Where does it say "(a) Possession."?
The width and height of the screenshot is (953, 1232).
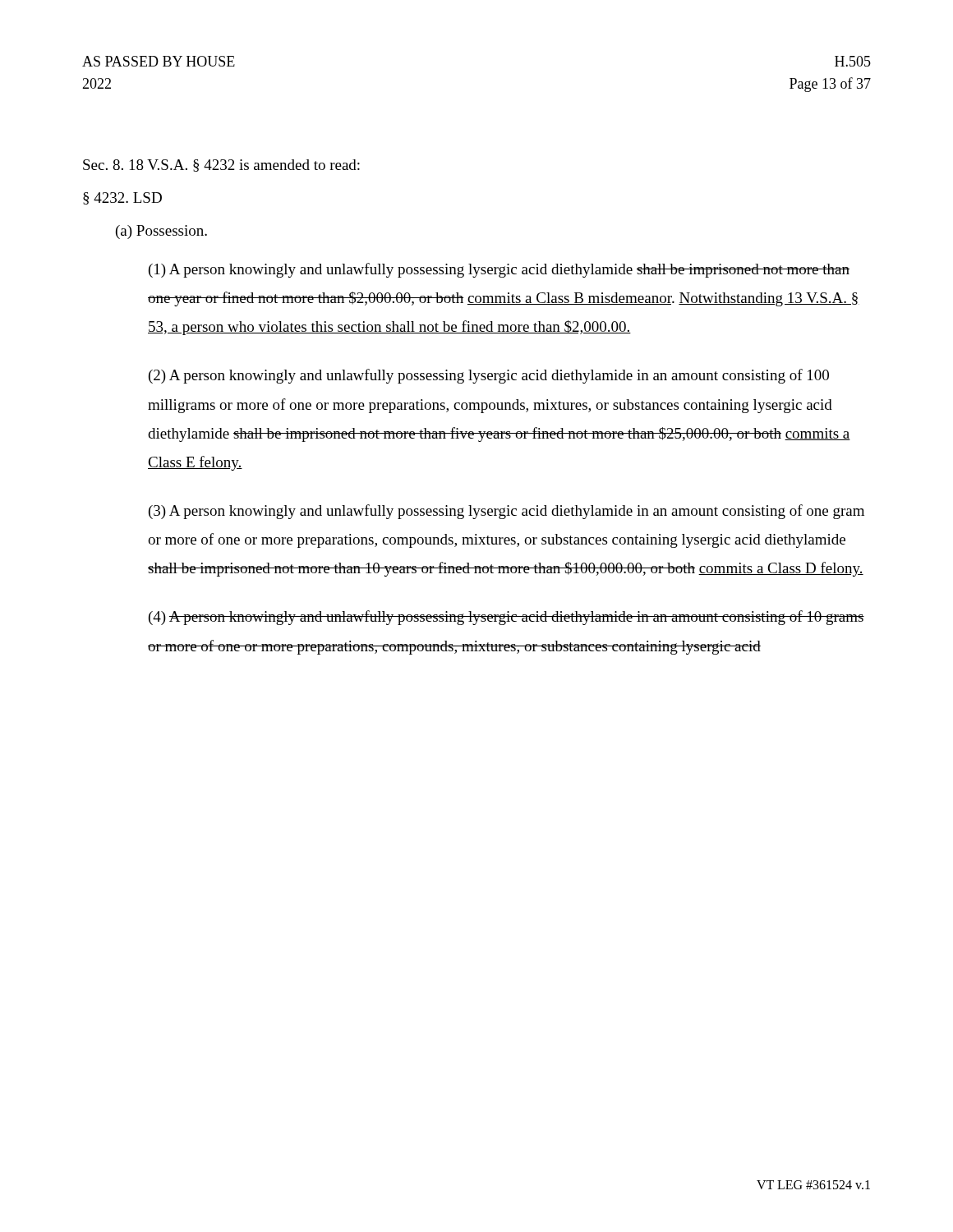[x=161, y=230]
